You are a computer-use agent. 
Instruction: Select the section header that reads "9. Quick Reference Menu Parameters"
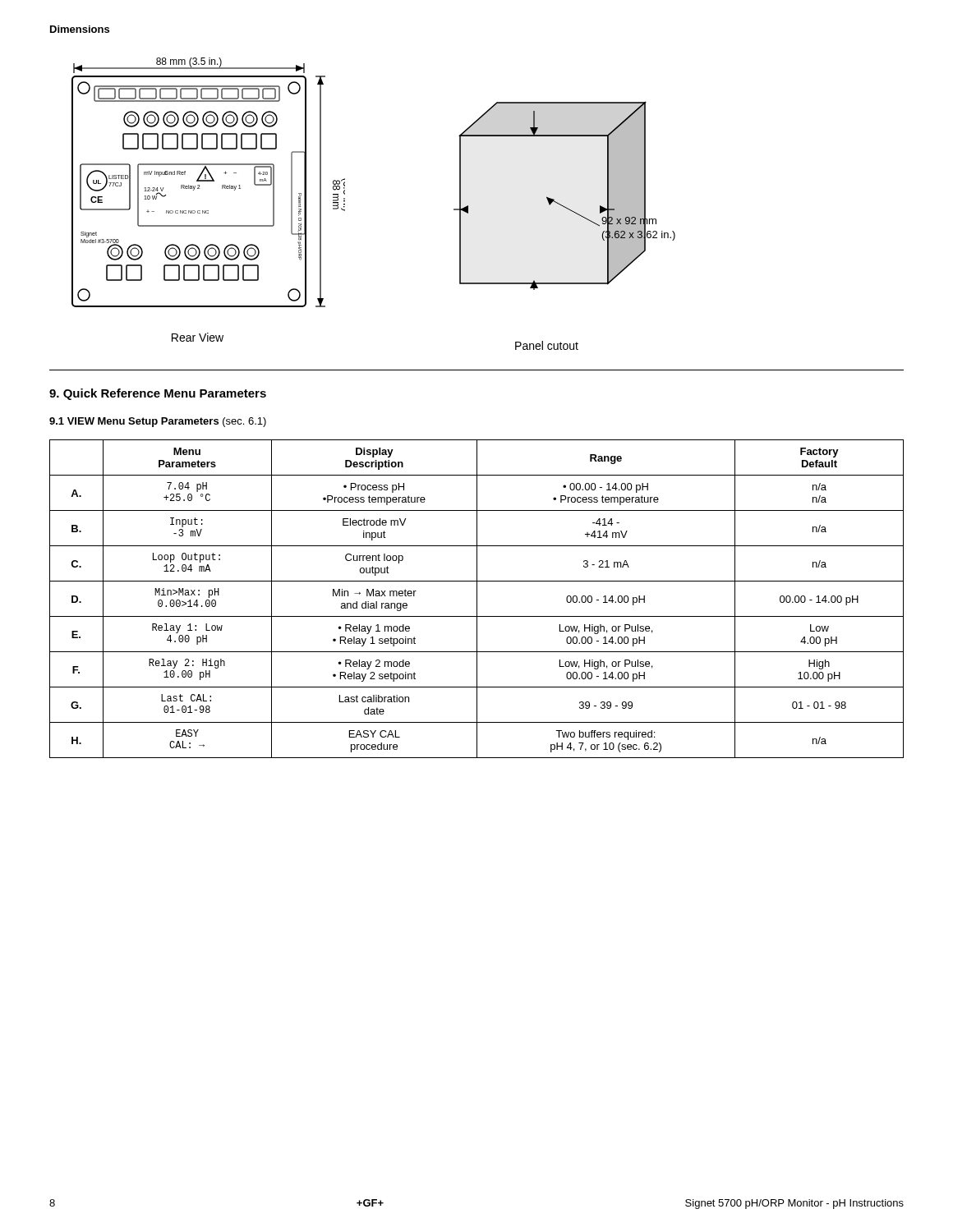coord(158,393)
